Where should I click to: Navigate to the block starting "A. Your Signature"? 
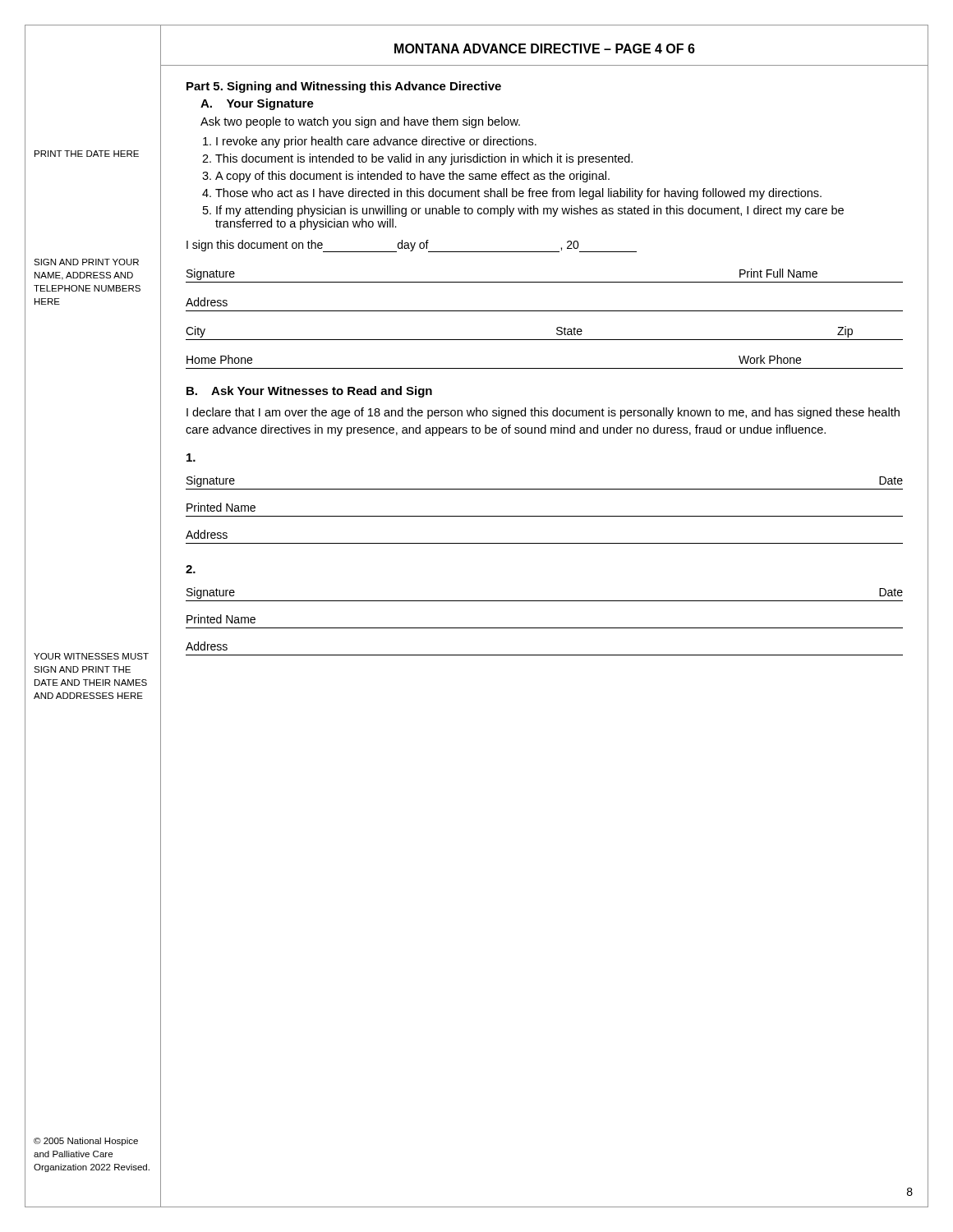(x=257, y=103)
